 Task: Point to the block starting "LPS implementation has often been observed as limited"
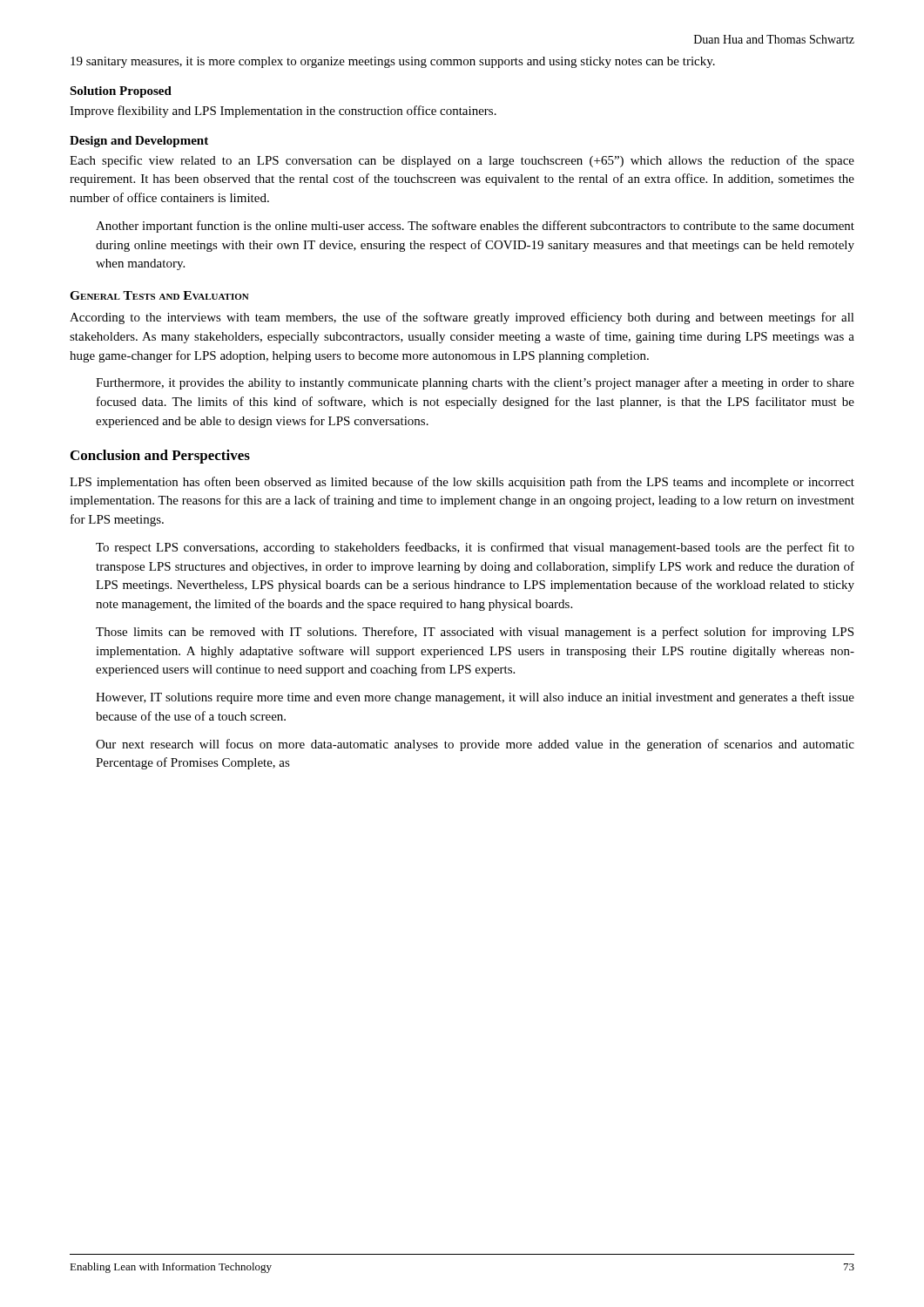(x=462, y=501)
